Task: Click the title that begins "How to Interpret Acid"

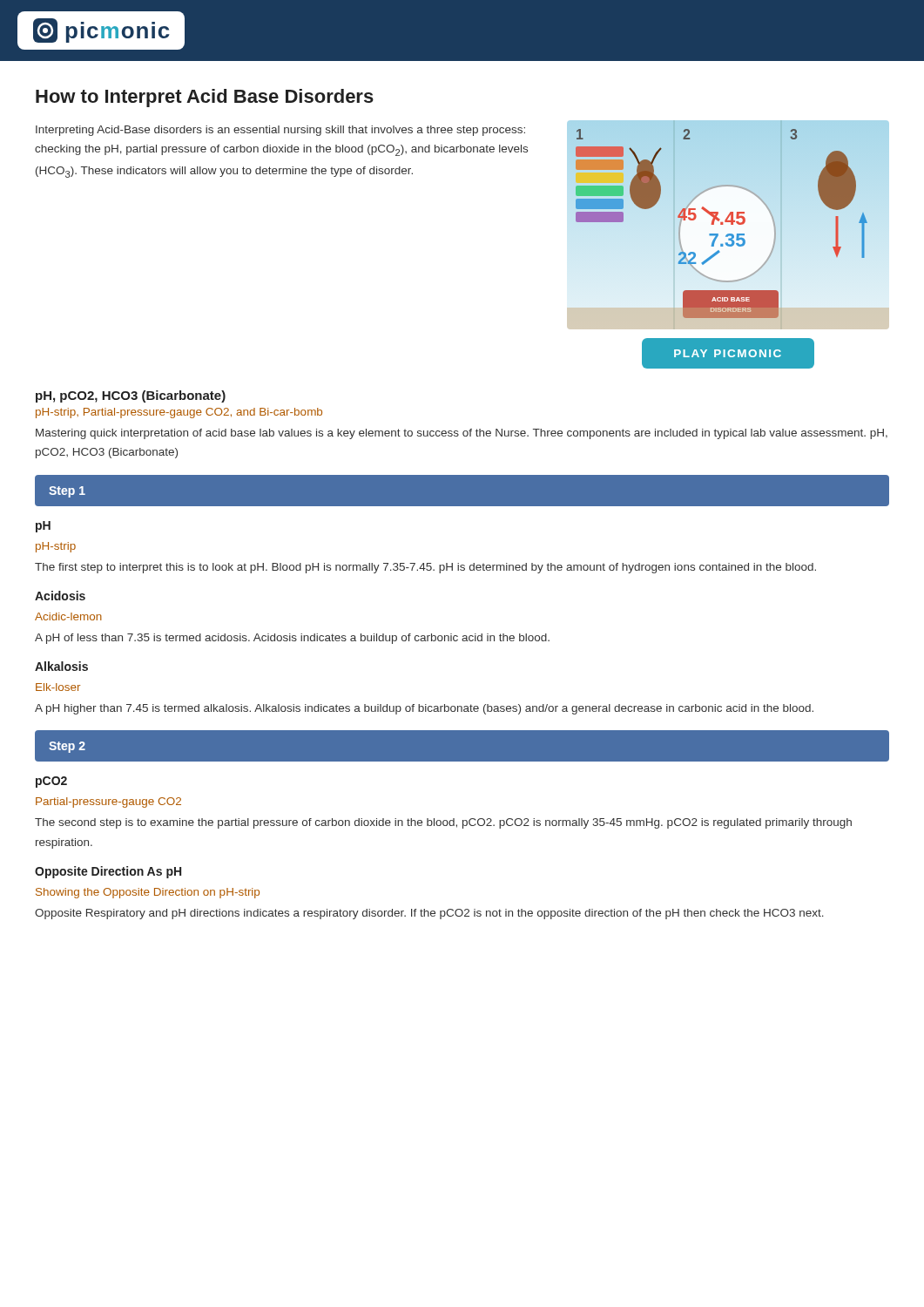Action: coord(204,96)
